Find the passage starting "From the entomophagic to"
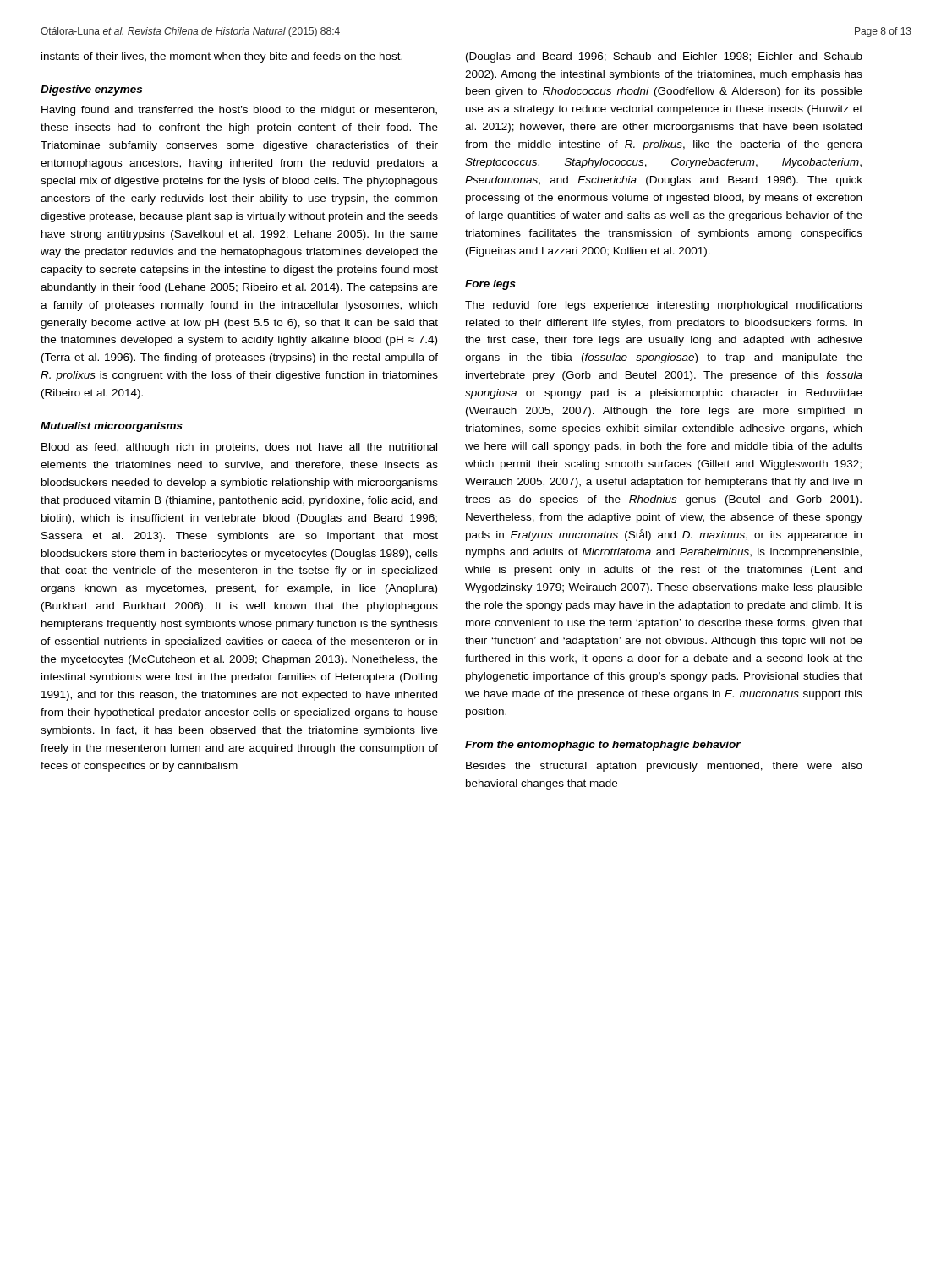This screenshot has height=1268, width=952. point(603,744)
